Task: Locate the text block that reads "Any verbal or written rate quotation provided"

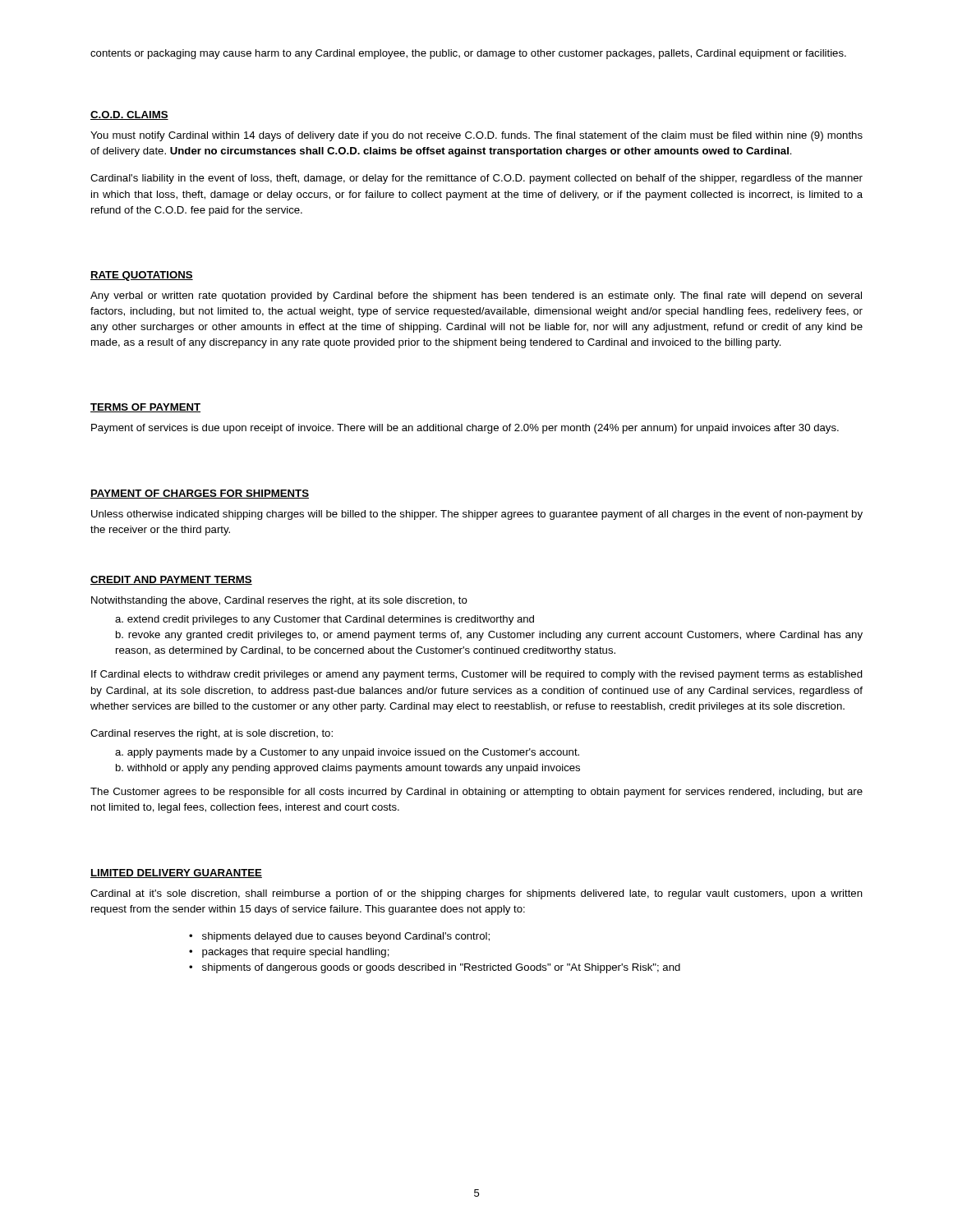Action: coord(476,319)
